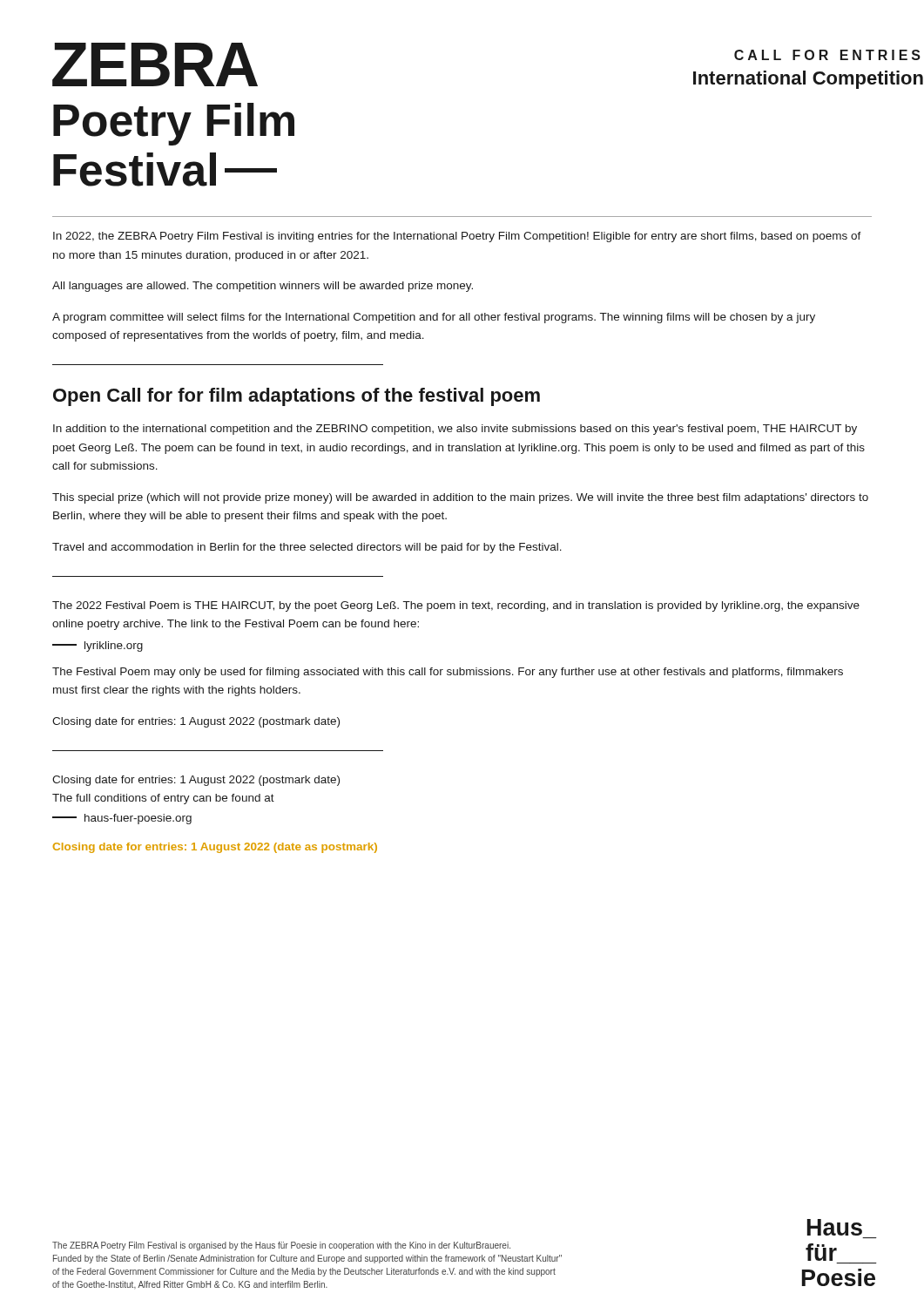The image size is (924, 1307).
Task: Select the title
Action: coord(174,114)
